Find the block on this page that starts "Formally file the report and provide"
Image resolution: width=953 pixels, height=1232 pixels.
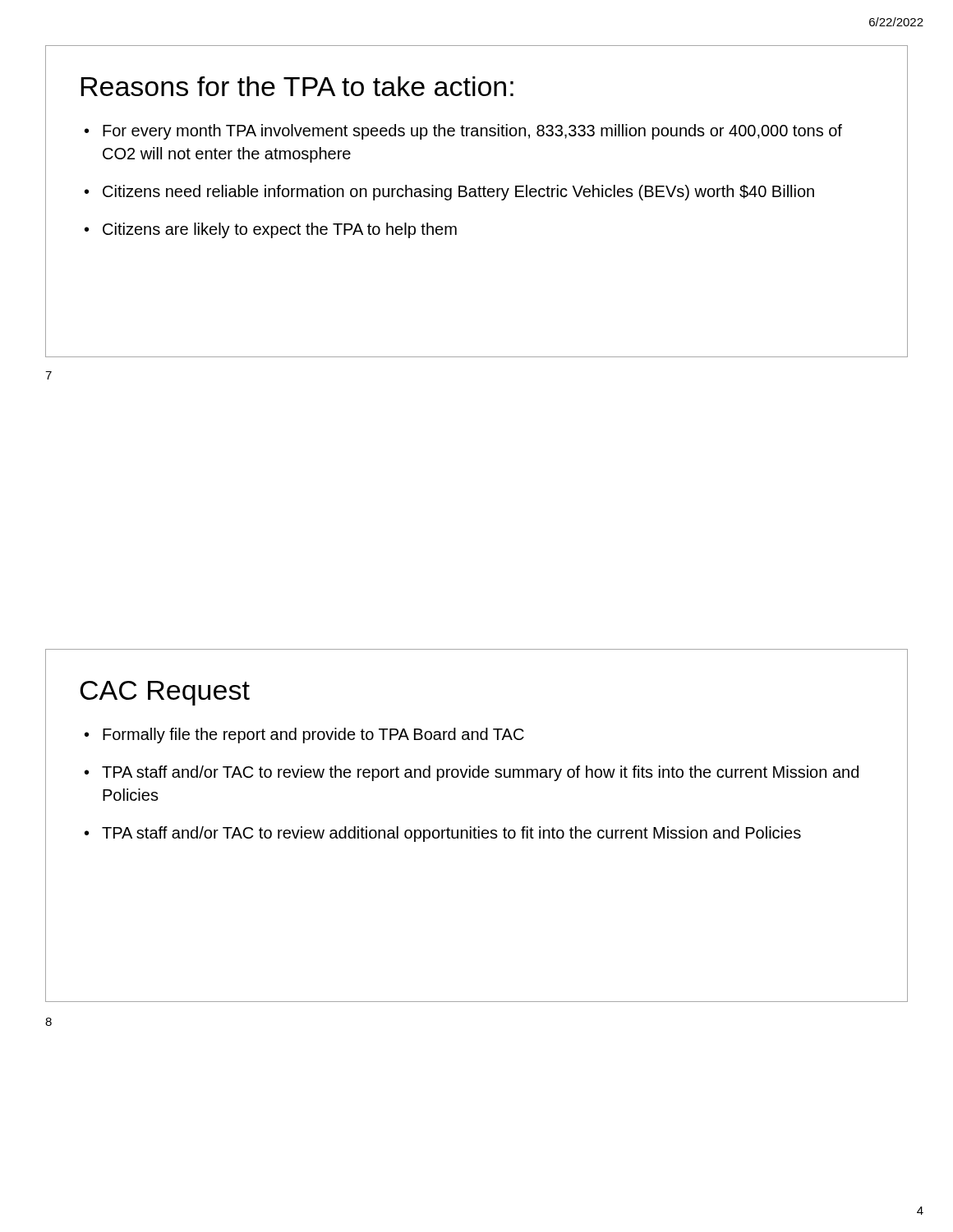pos(313,734)
